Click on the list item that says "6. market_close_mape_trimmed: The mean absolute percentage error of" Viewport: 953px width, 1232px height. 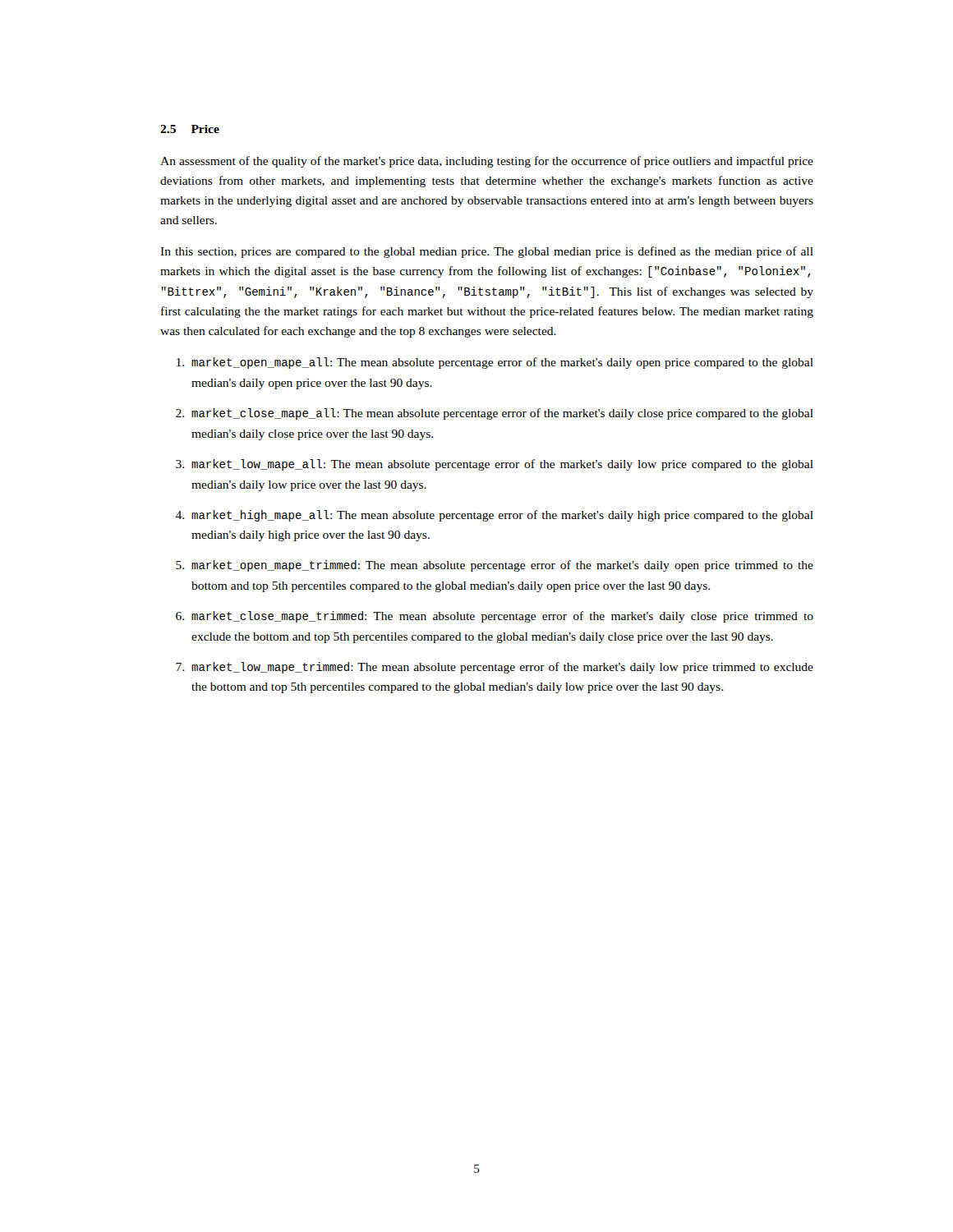pos(487,626)
